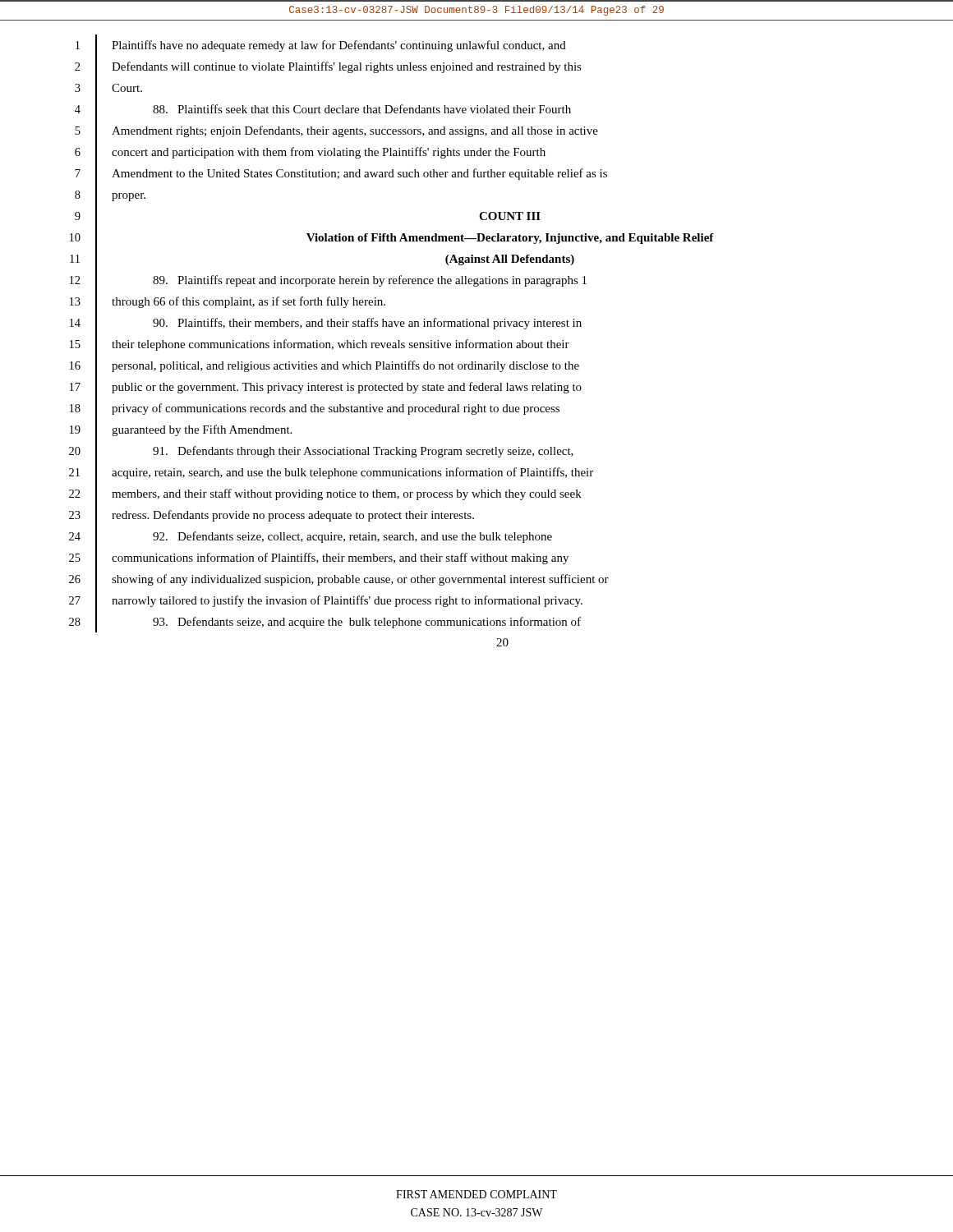Find the block on this page that starts "12 89. Plaintiffs repeat and incorporate herein by"
This screenshot has height=1232, width=953.
pos(487,280)
